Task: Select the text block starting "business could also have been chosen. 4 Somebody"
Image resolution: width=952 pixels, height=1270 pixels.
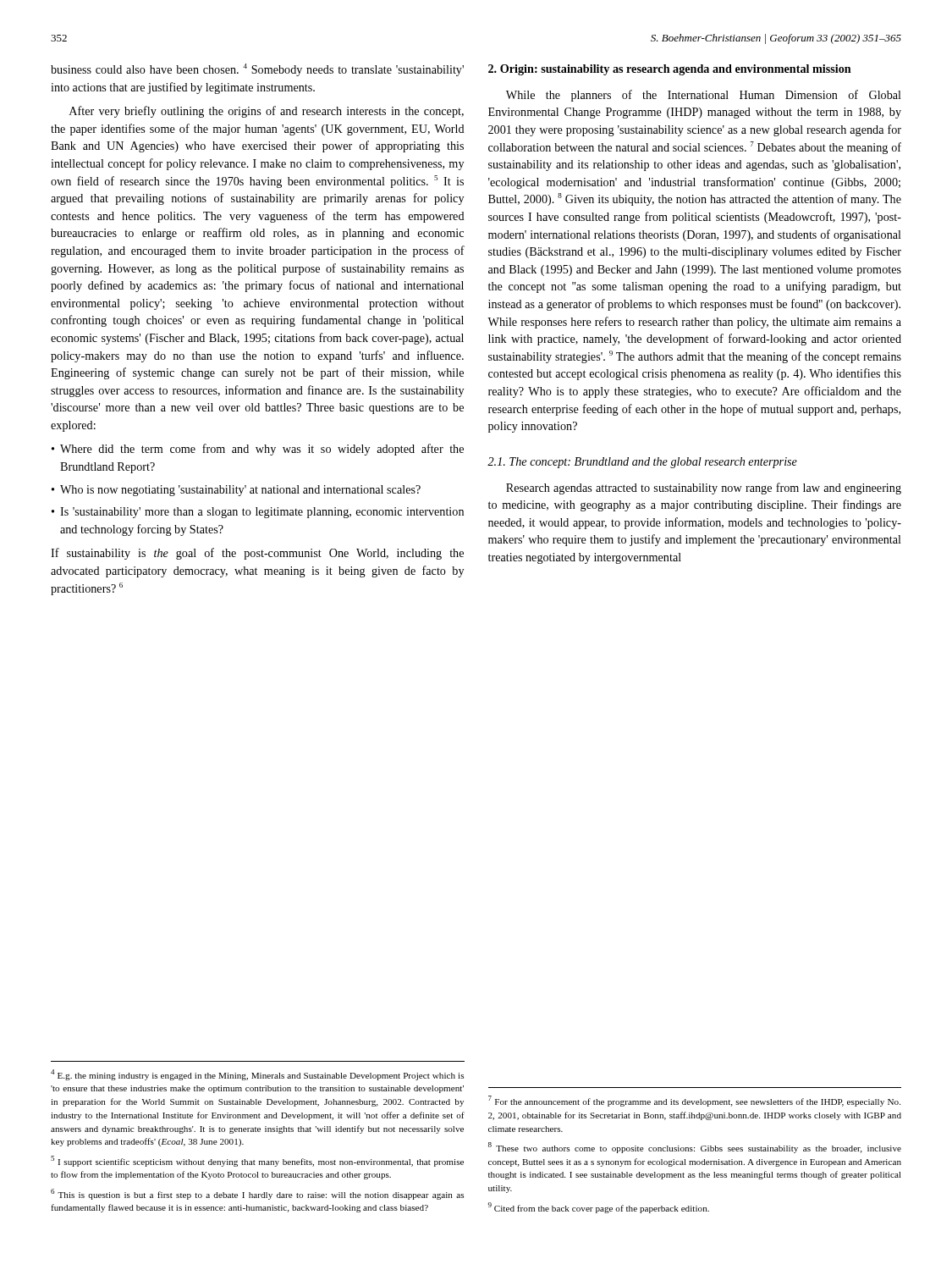Action: [257, 78]
